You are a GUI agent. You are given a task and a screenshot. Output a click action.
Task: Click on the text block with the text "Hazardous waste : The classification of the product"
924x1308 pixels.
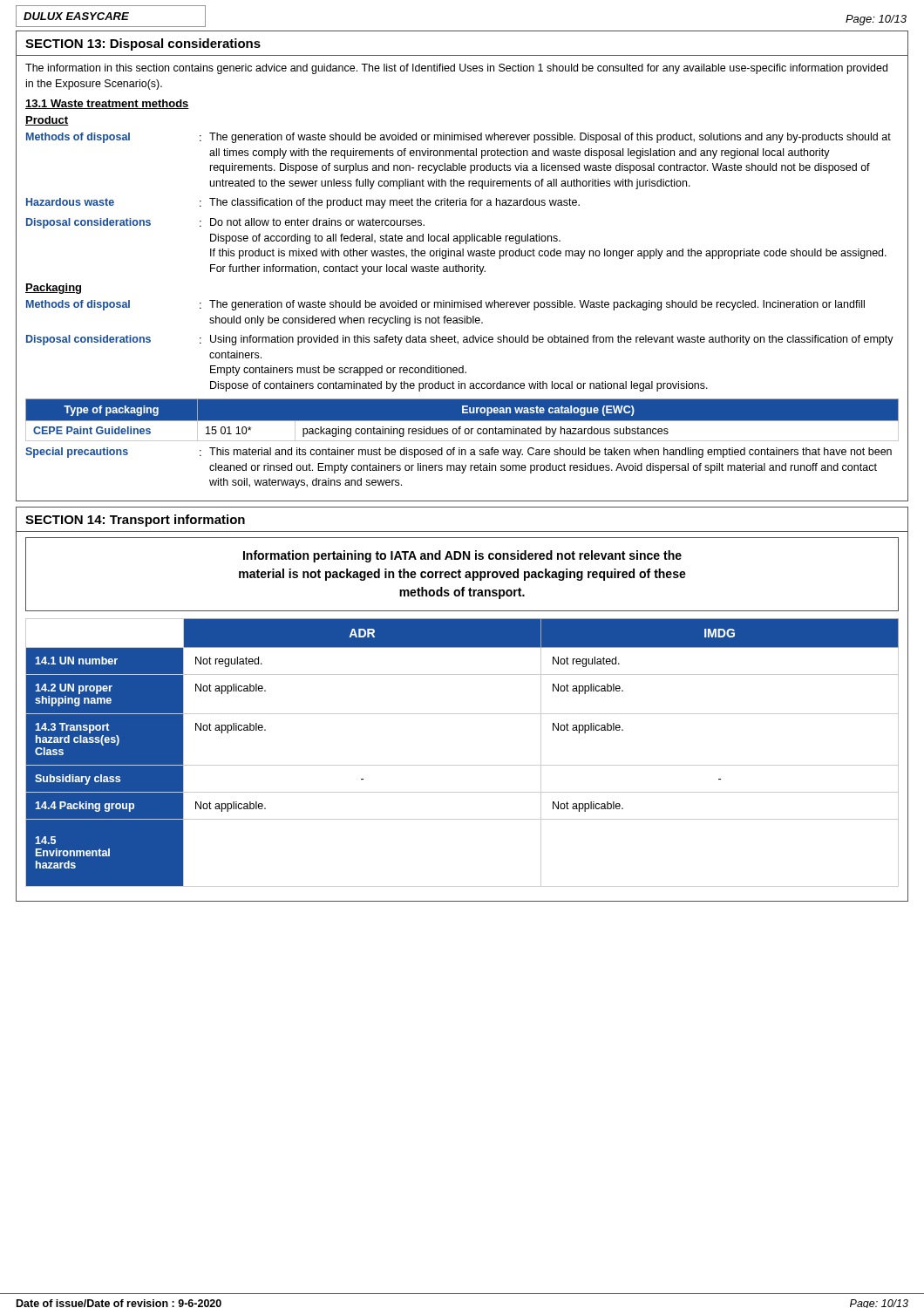coord(462,203)
